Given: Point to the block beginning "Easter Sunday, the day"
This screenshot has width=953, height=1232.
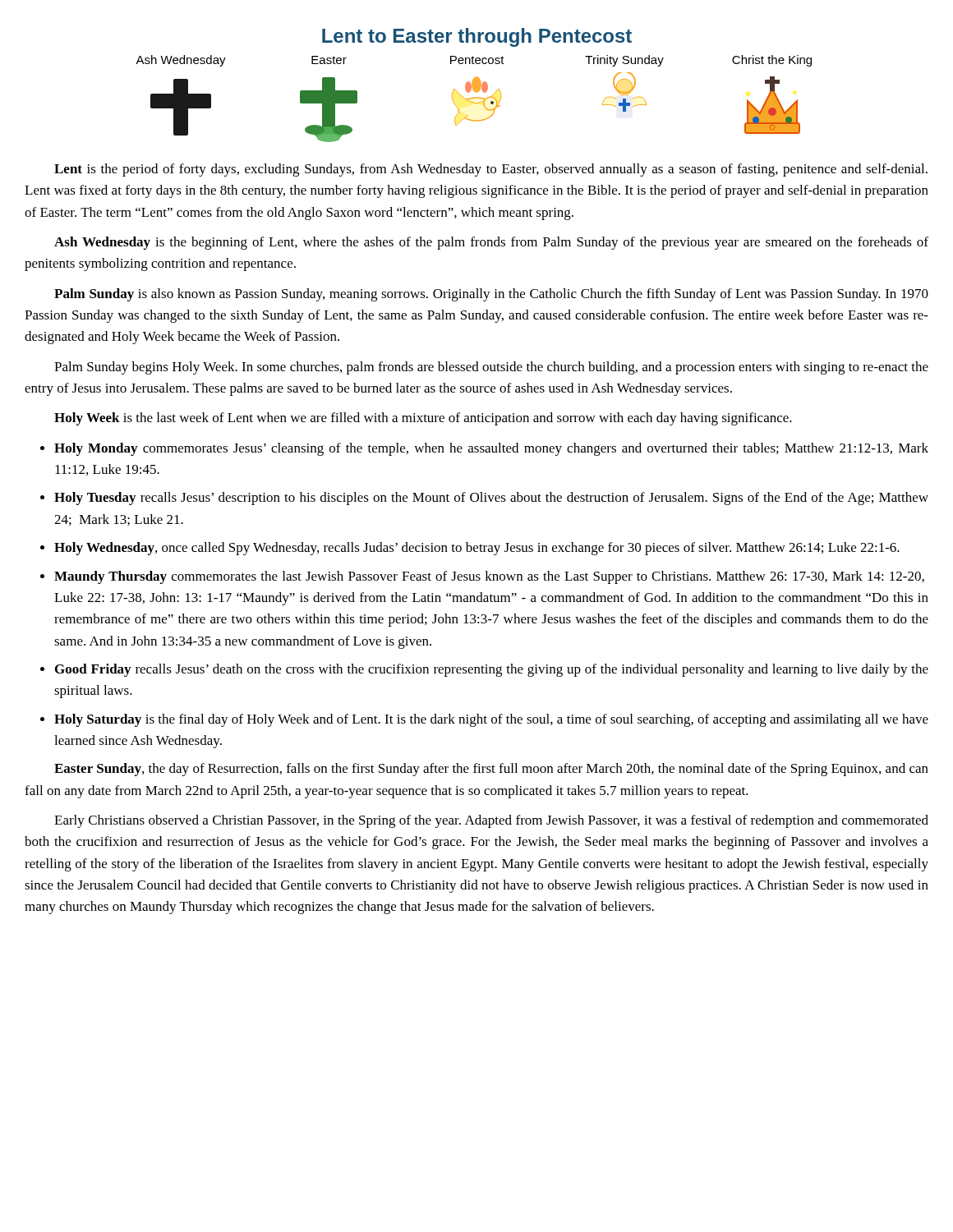Looking at the screenshot, I should (476, 780).
